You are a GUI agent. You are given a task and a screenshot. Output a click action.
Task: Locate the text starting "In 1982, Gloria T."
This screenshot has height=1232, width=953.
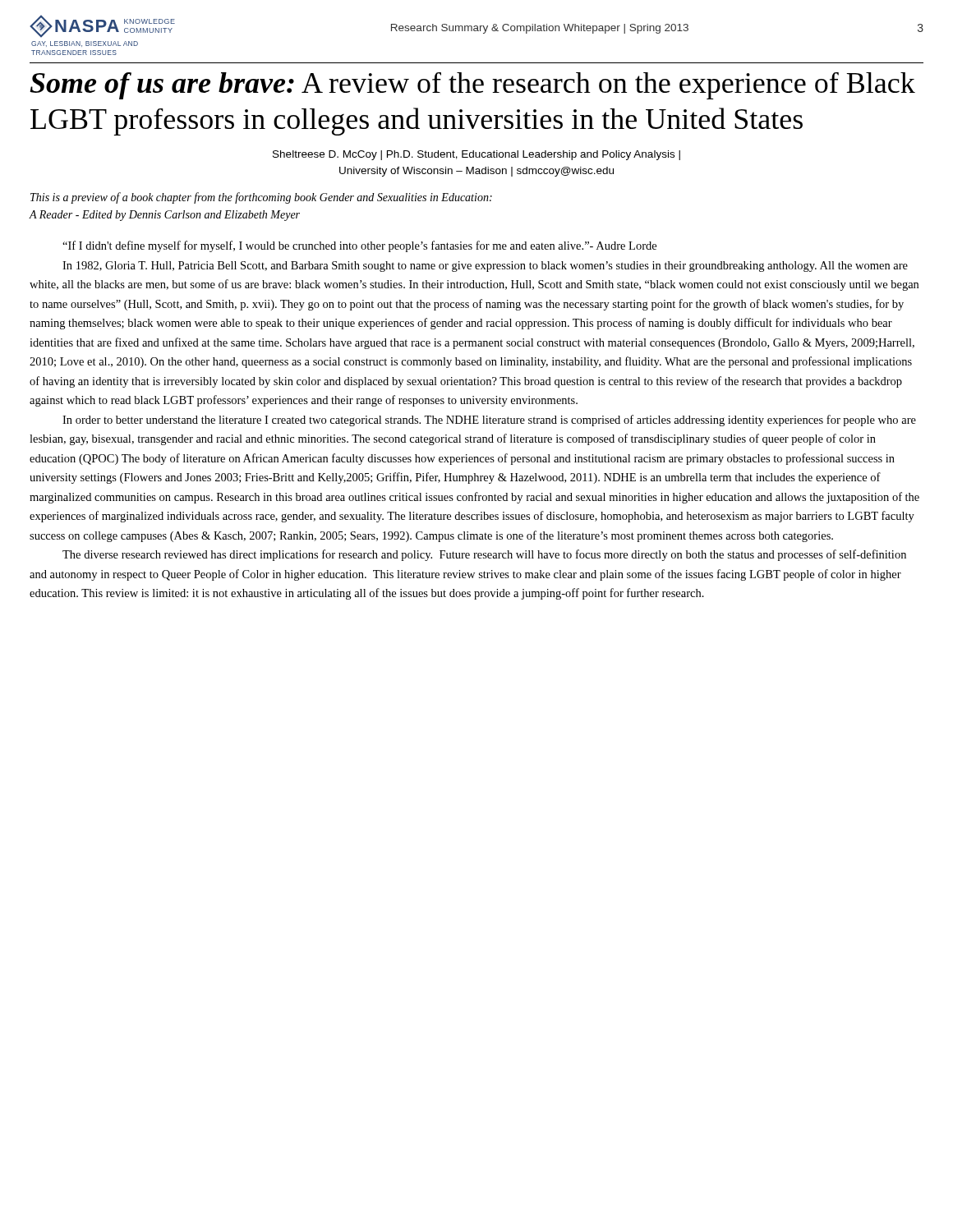476,333
